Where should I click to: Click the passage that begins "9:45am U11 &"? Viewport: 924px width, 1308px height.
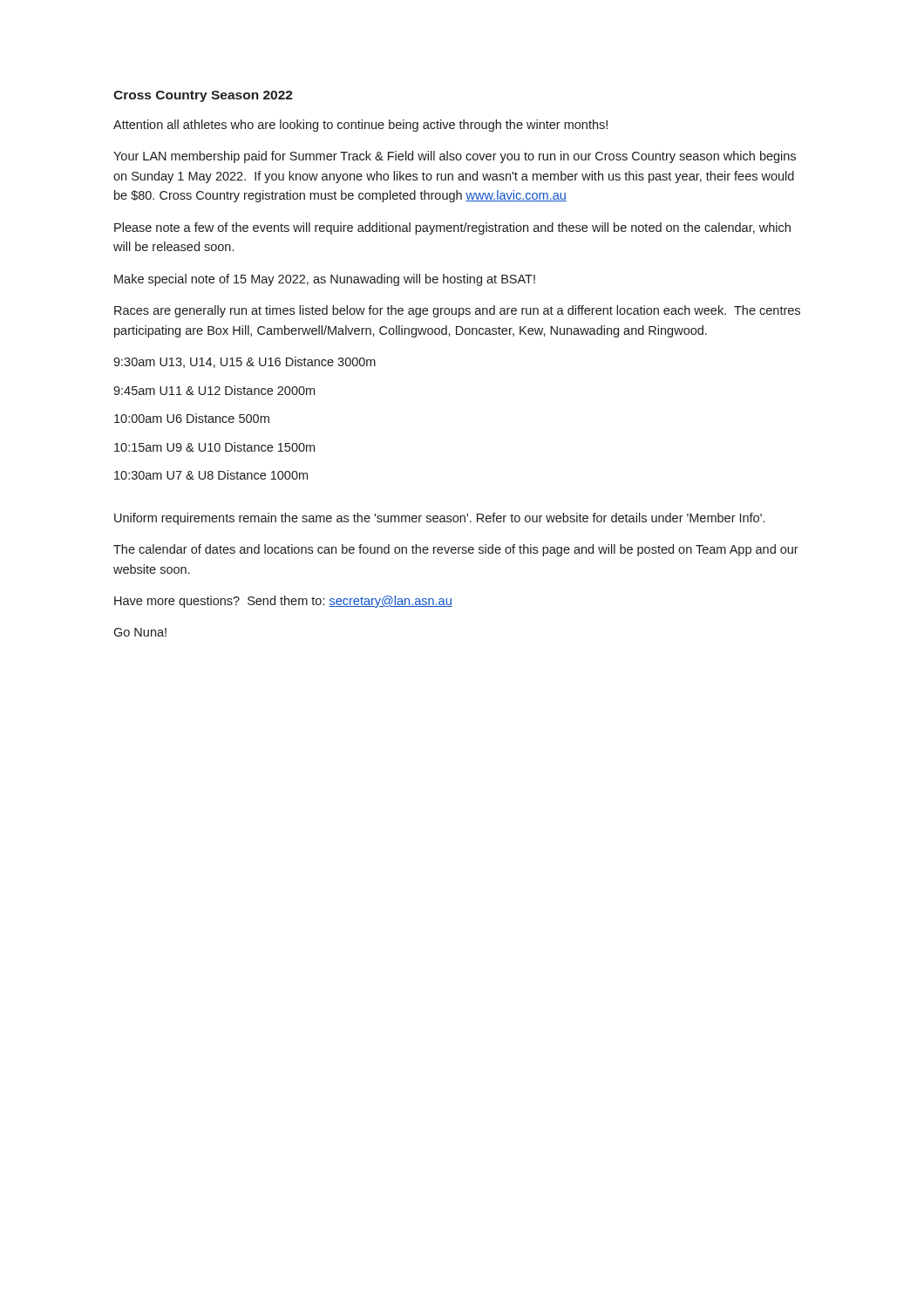[214, 390]
